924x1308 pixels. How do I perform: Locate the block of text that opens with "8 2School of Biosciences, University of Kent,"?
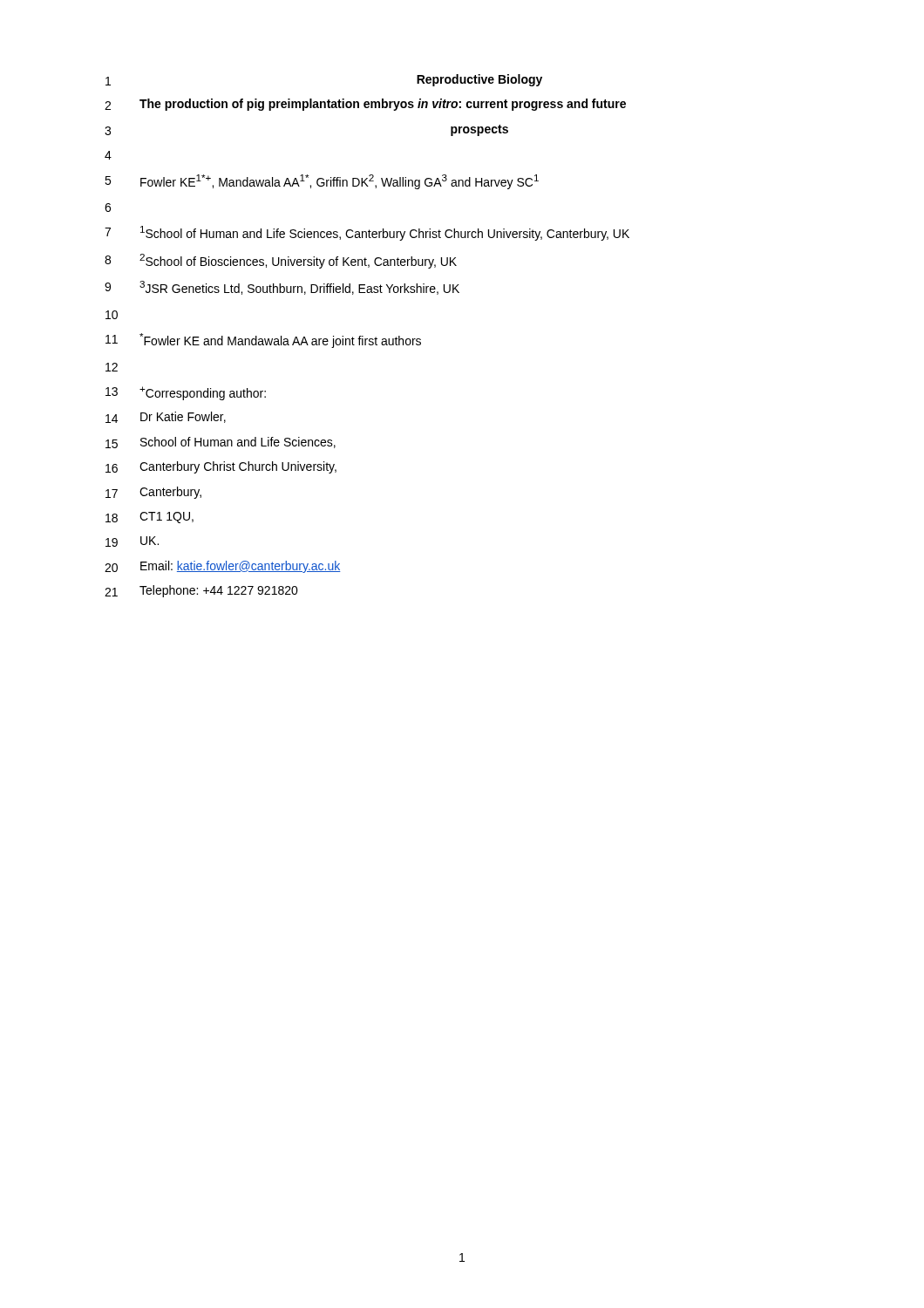click(x=462, y=260)
